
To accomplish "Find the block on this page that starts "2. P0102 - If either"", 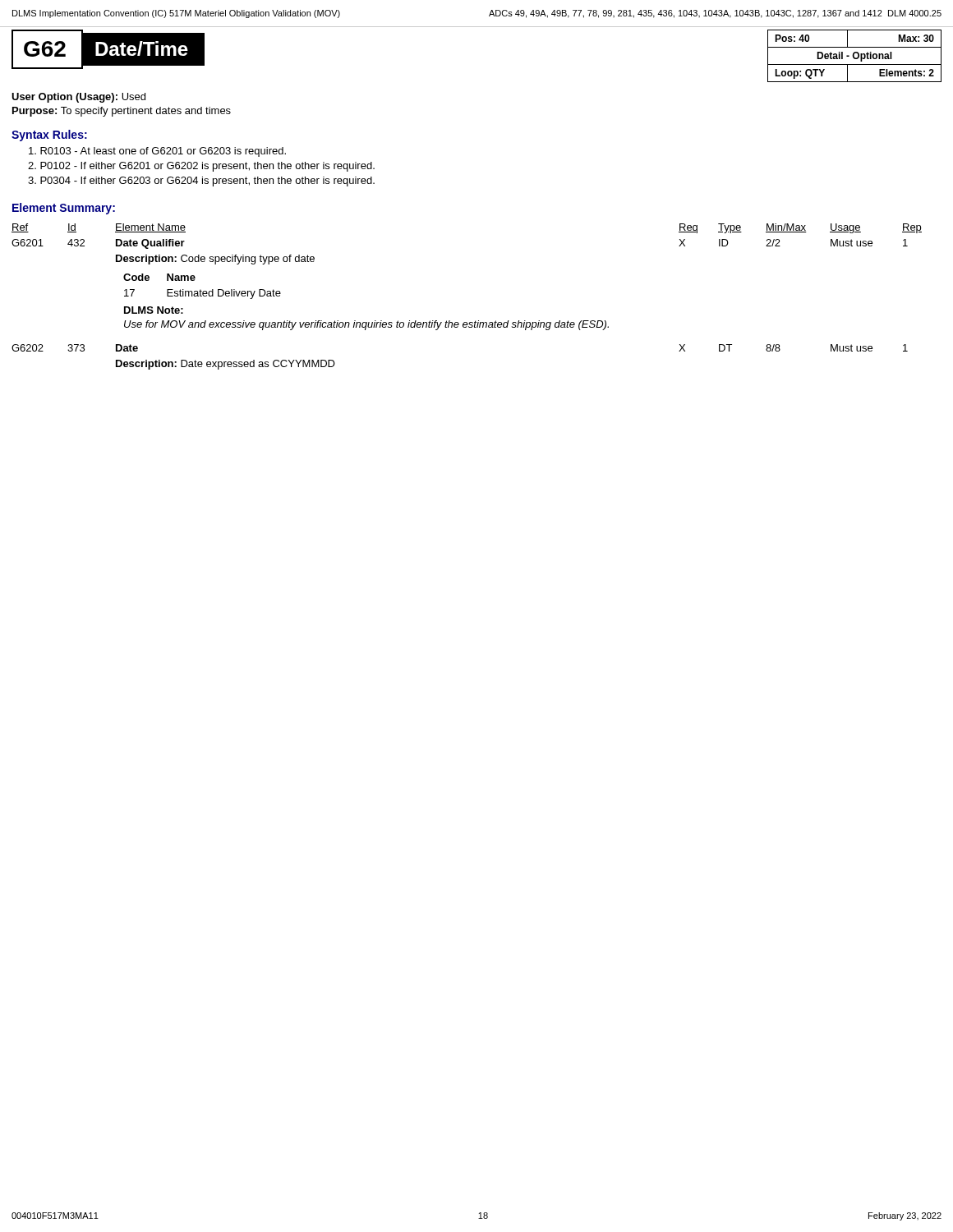I will click(x=202, y=165).
